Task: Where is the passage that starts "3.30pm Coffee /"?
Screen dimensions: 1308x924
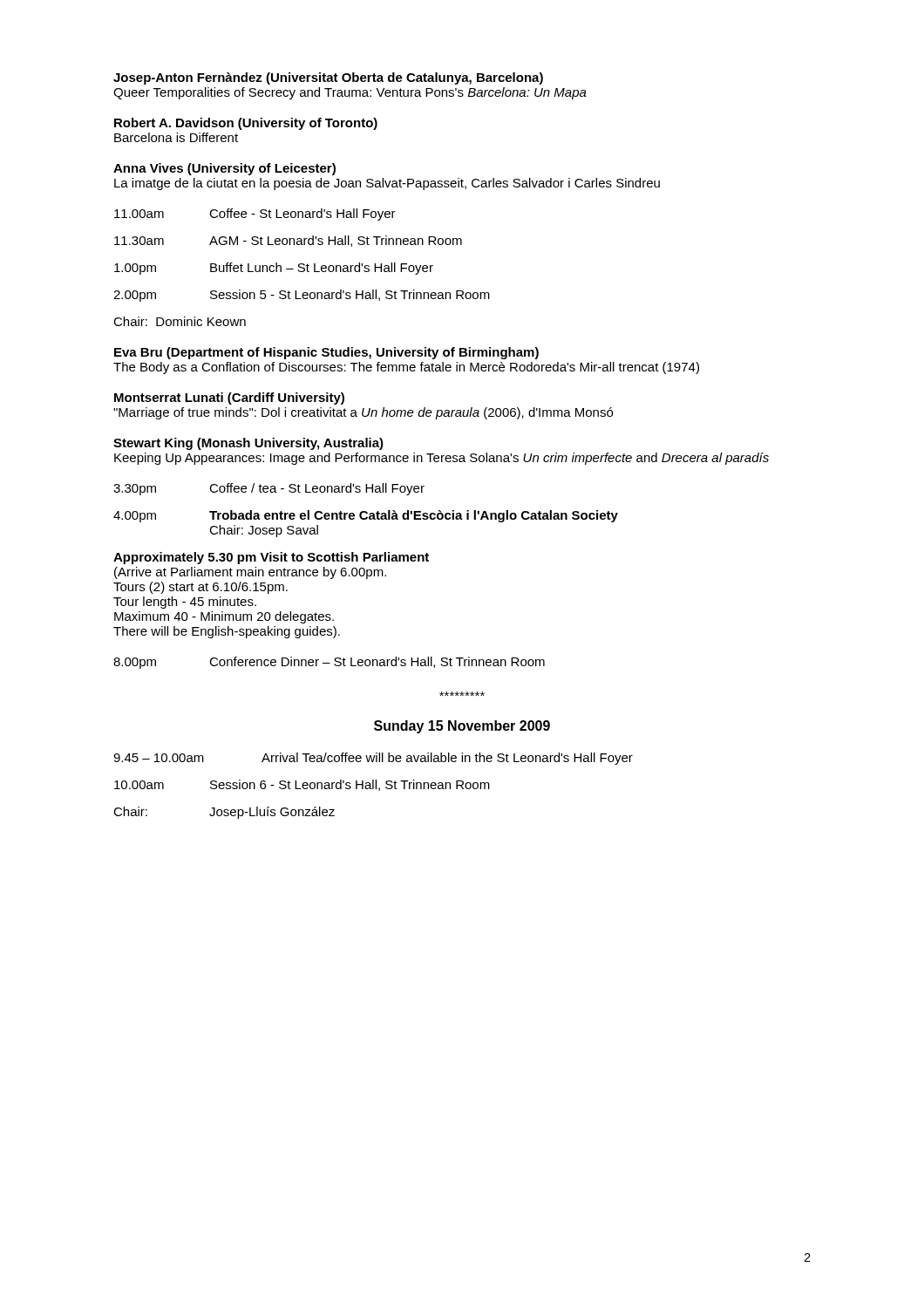Action: point(269,489)
